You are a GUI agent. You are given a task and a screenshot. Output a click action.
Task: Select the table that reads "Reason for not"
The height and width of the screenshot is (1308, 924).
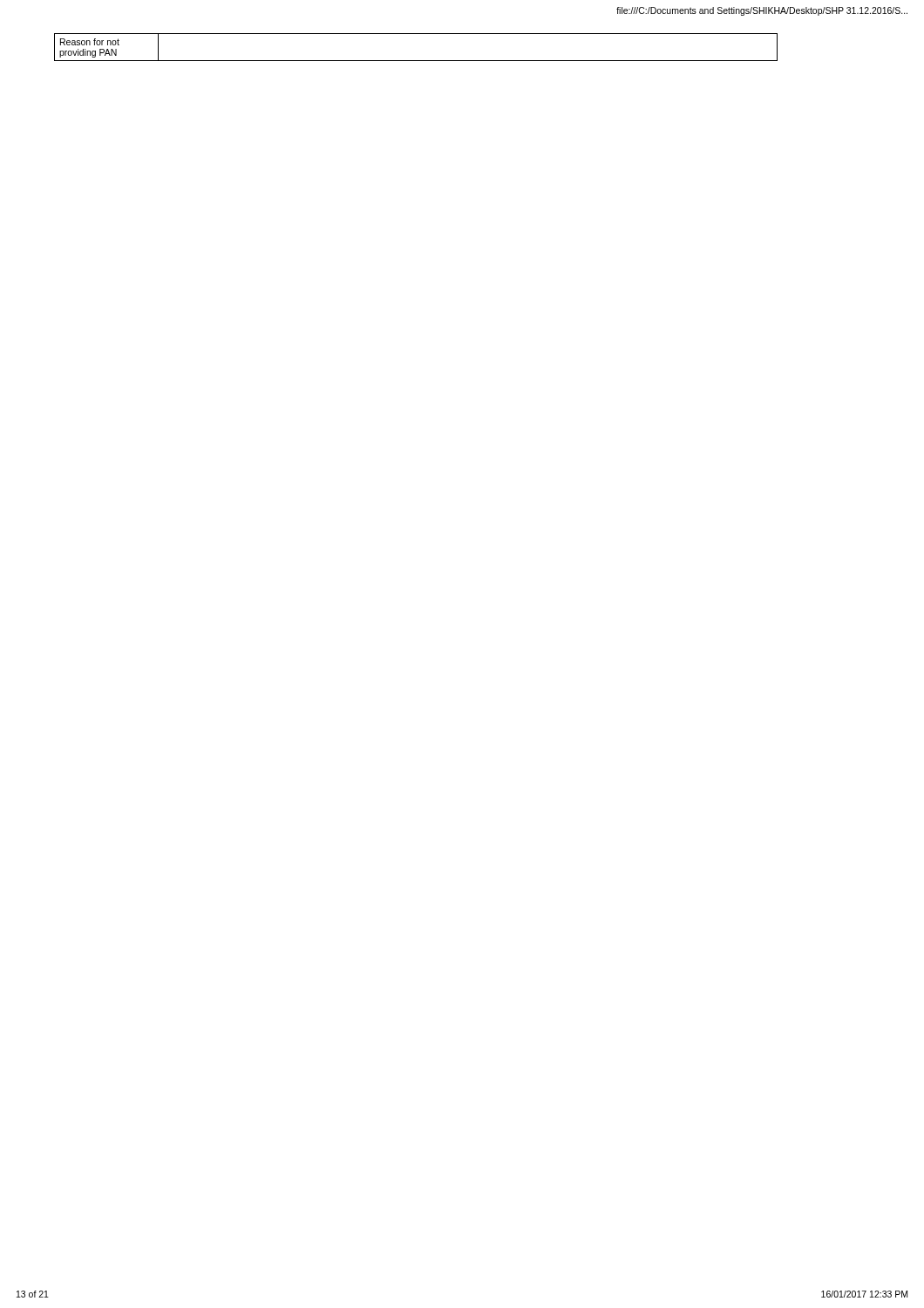(416, 47)
